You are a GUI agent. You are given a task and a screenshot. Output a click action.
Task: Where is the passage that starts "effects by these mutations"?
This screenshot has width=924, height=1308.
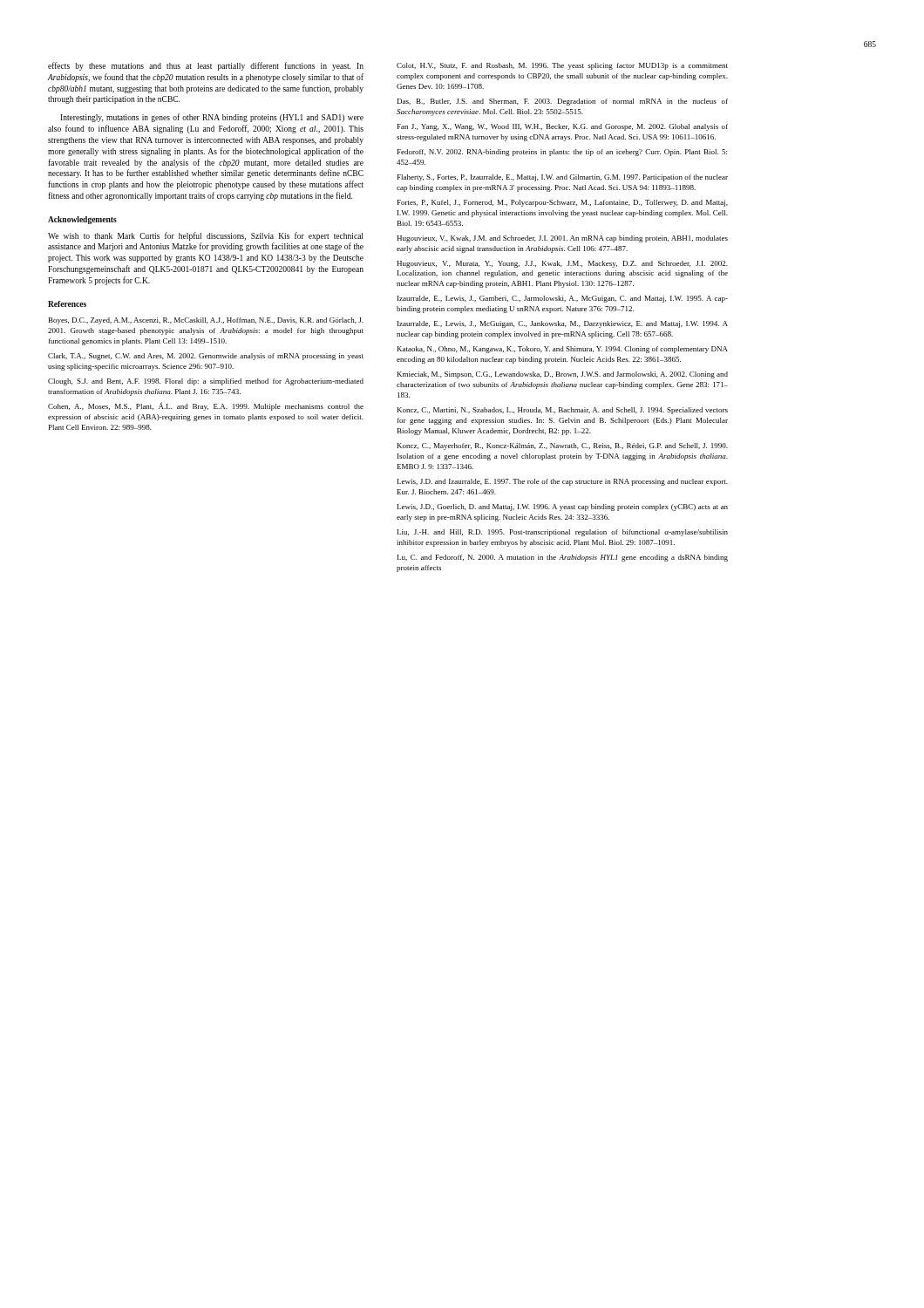point(206,83)
